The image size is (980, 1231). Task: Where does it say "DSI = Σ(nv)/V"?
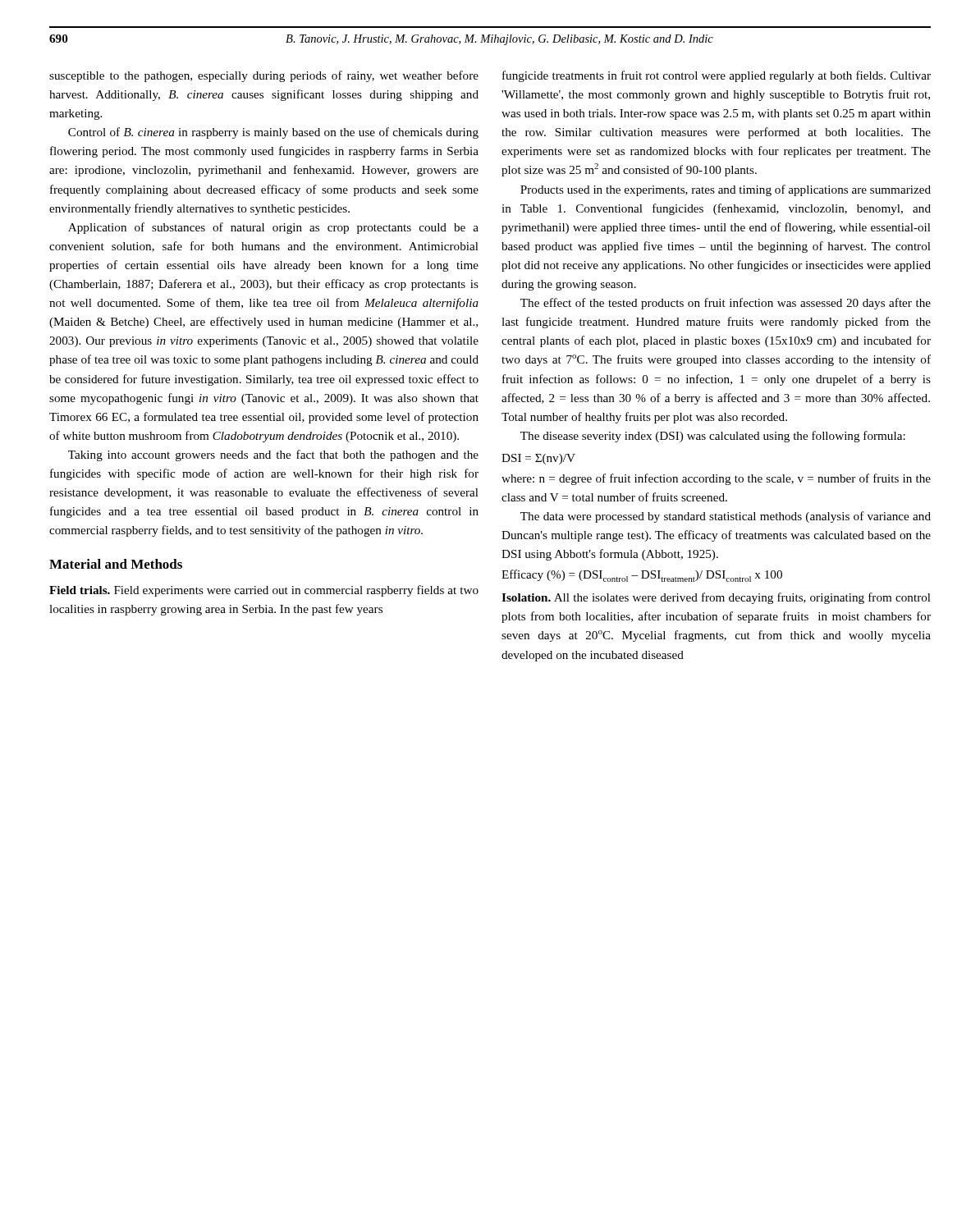pos(538,457)
